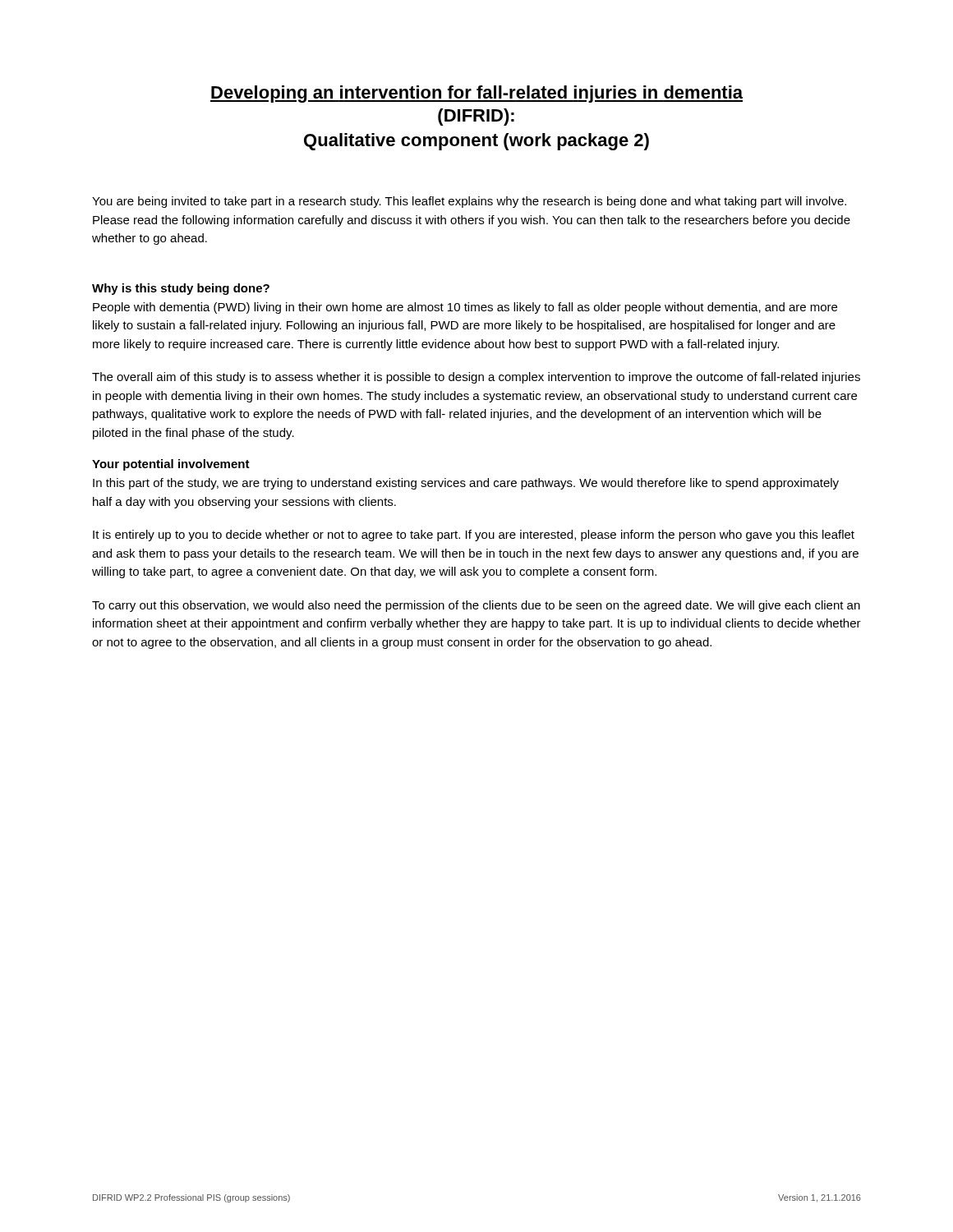Locate the text block that says "The overall aim of this study"
953x1232 pixels.
(x=476, y=404)
